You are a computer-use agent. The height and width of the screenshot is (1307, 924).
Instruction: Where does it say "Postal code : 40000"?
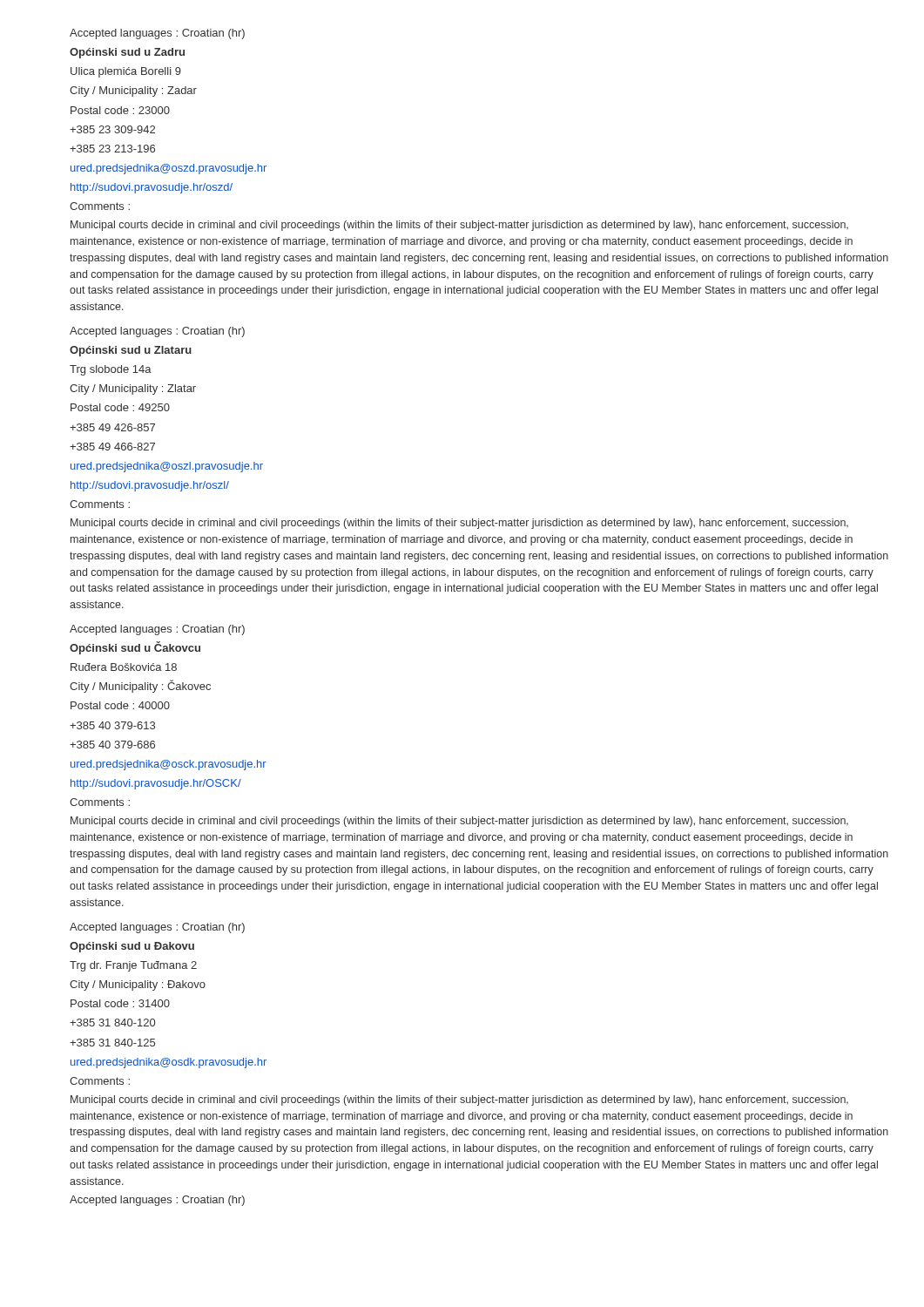click(120, 706)
